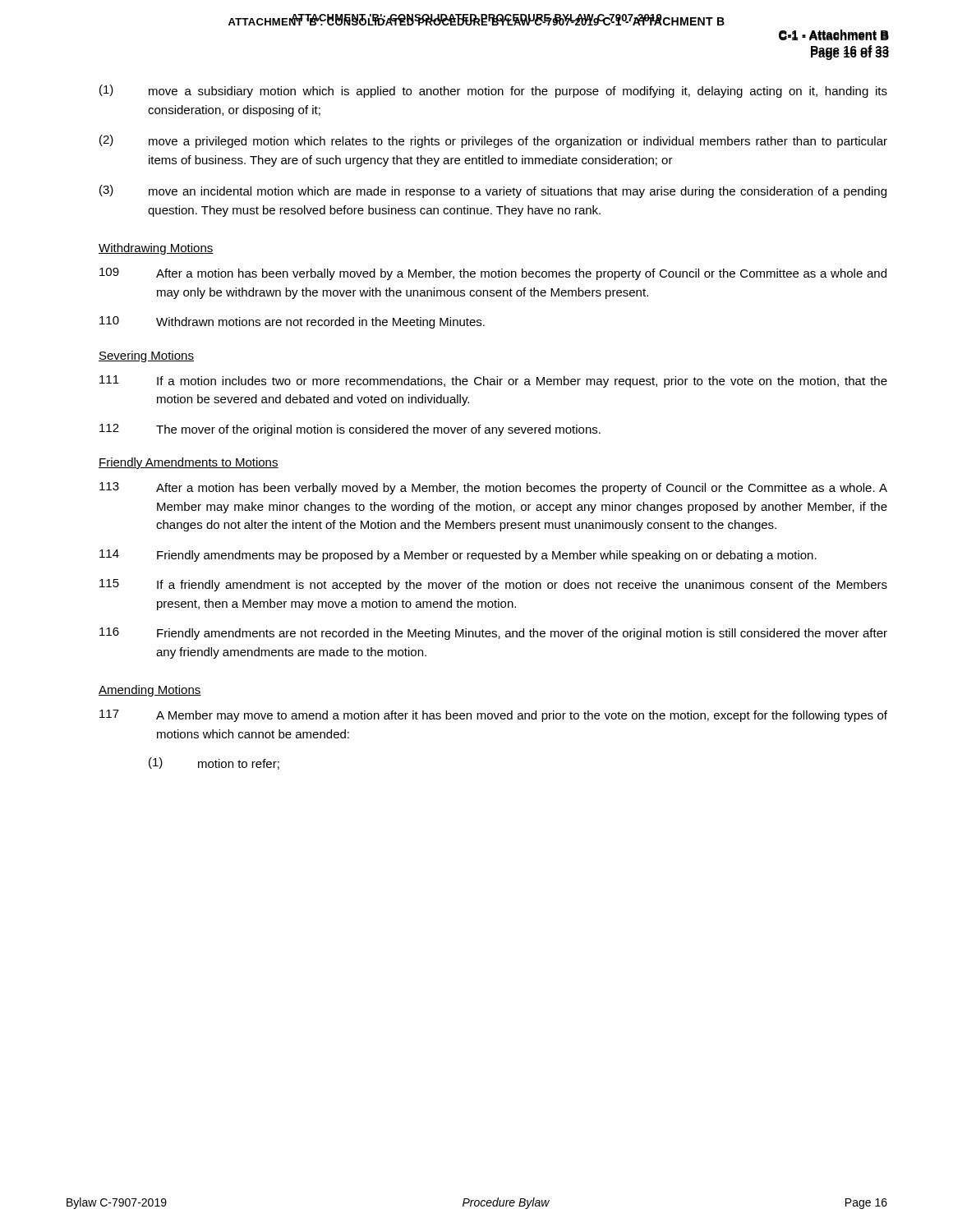
Task: Find the element starting "(1) move a subsidiary motion which"
Action: 493,101
